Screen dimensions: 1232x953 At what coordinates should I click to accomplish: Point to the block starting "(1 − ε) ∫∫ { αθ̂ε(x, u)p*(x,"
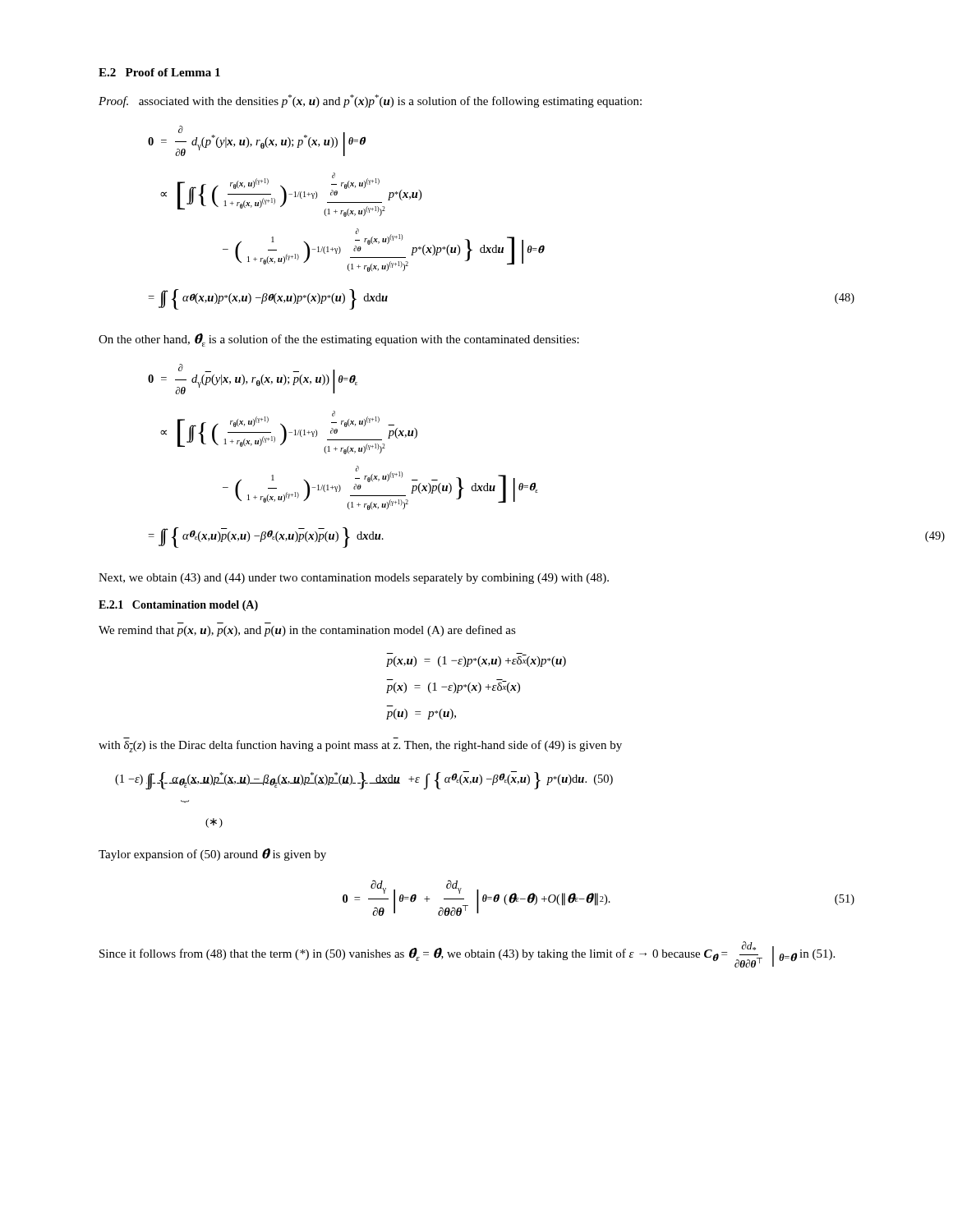(364, 781)
